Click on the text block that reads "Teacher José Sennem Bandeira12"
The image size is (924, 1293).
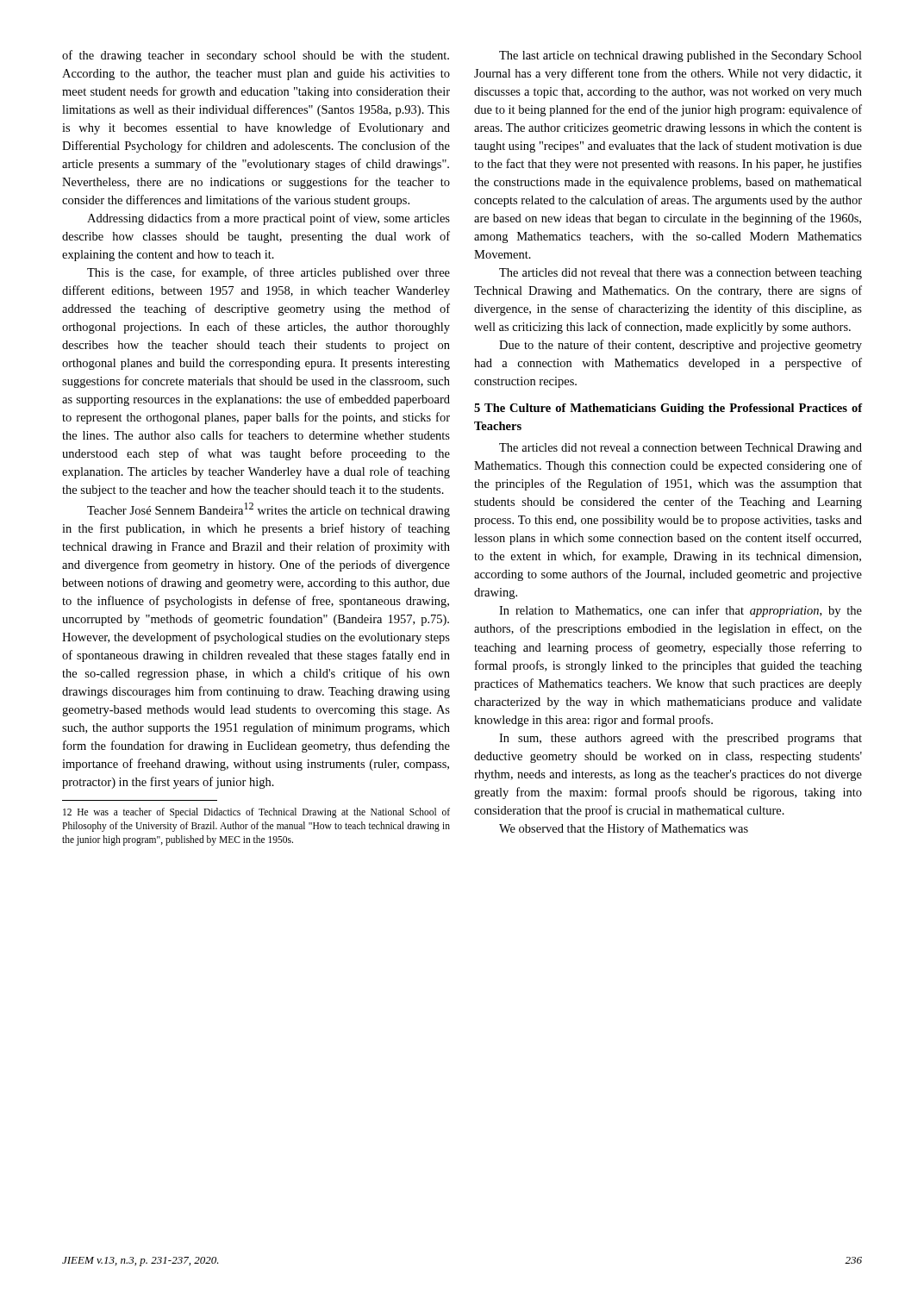click(256, 646)
